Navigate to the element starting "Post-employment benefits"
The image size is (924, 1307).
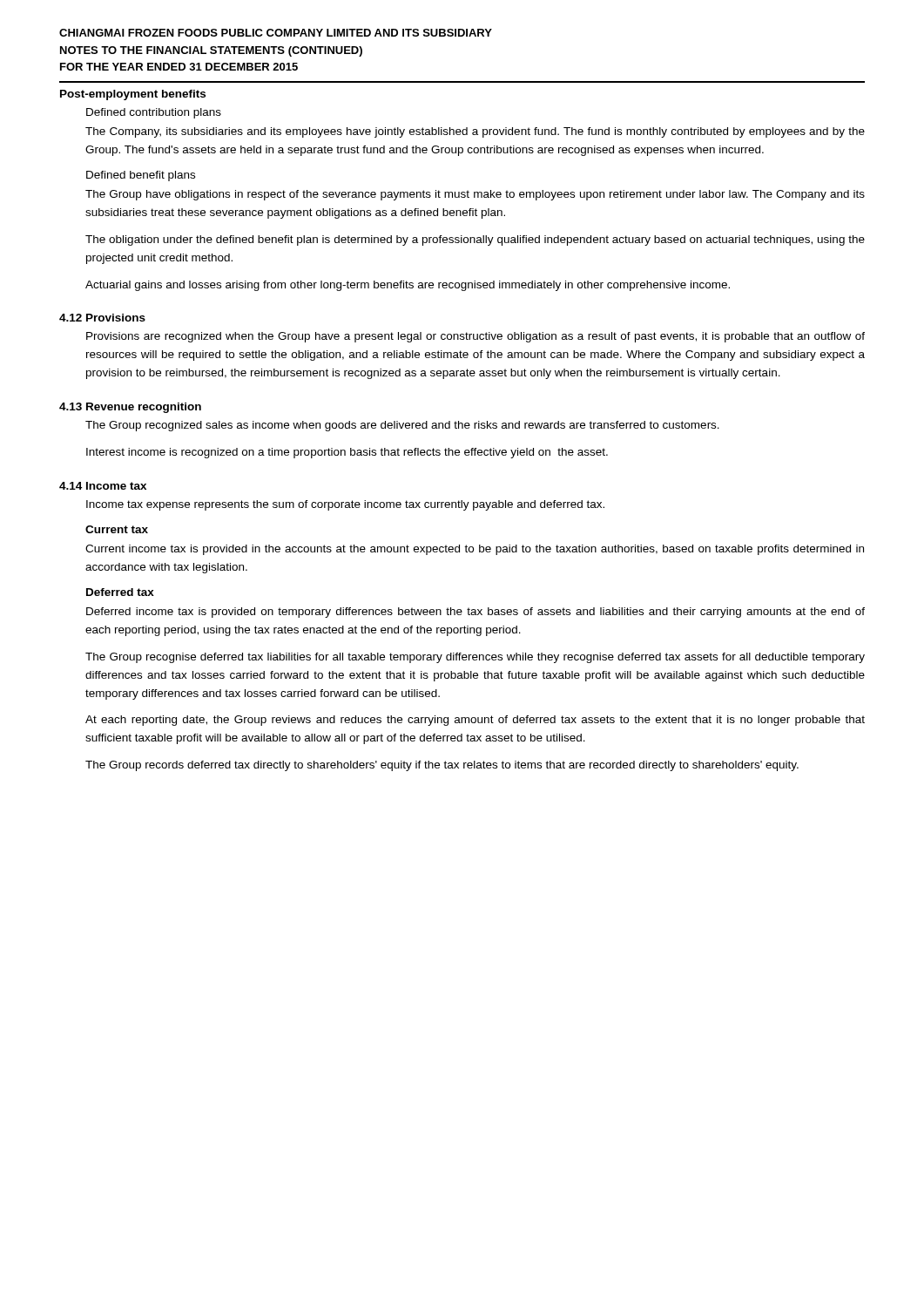pyautogui.click(x=133, y=94)
